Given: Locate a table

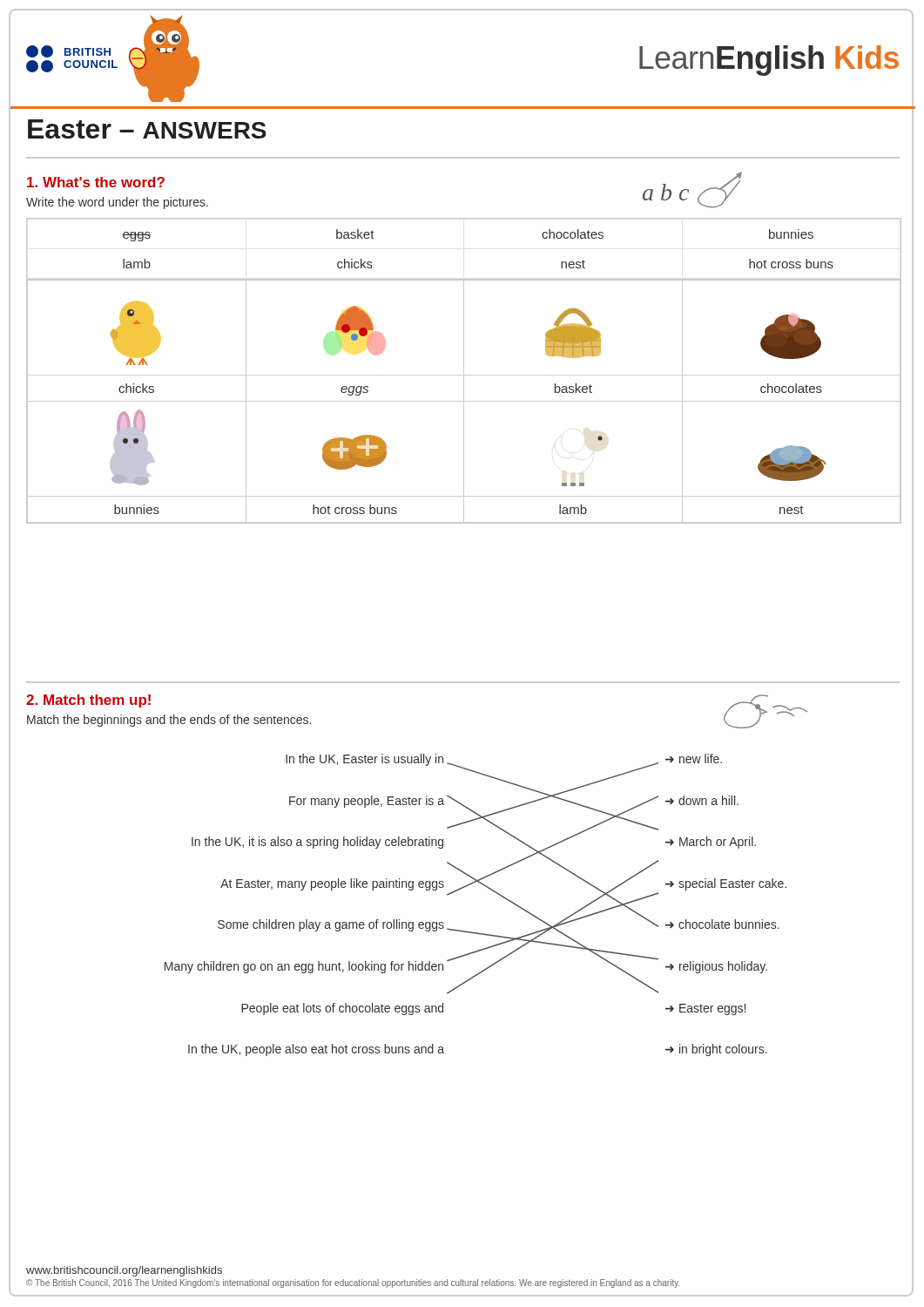Looking at the screenshot, I should [464, 249].
